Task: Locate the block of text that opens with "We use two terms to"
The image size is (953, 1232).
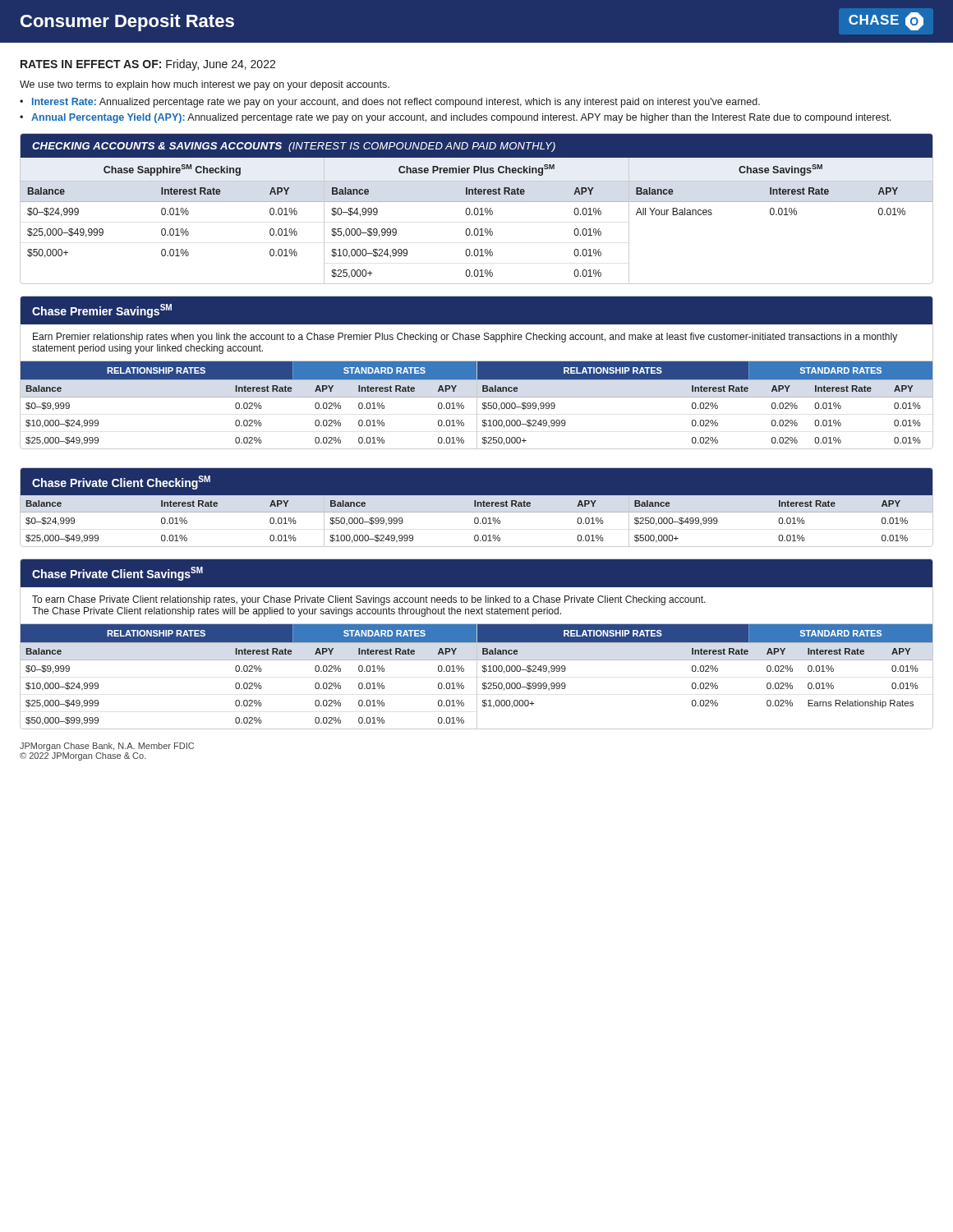Action: [205, 85]
